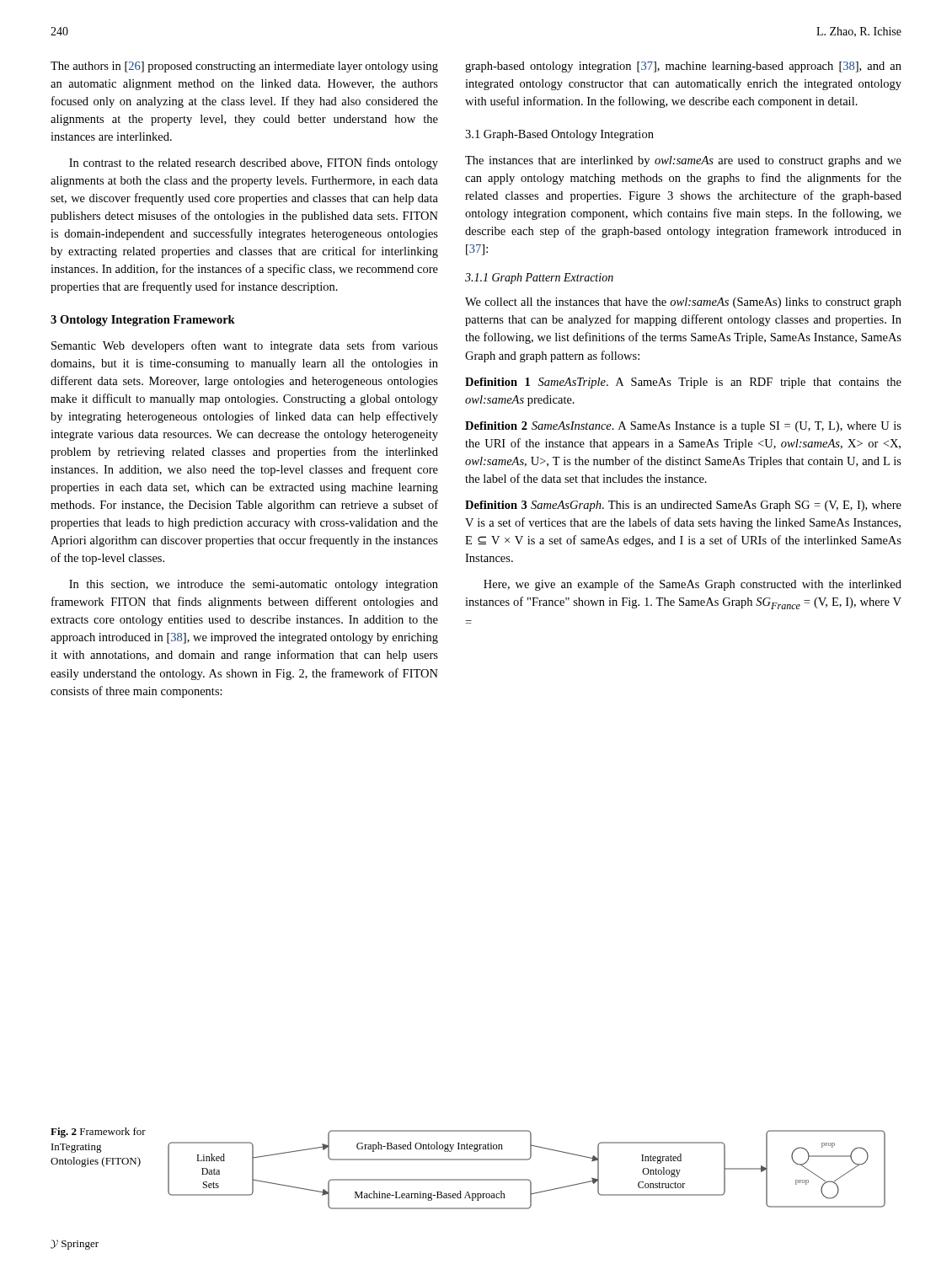
Task: Navigate to the text block starting "3.1 Graph-Based Ontology Integration"
Action: [559, 135]
